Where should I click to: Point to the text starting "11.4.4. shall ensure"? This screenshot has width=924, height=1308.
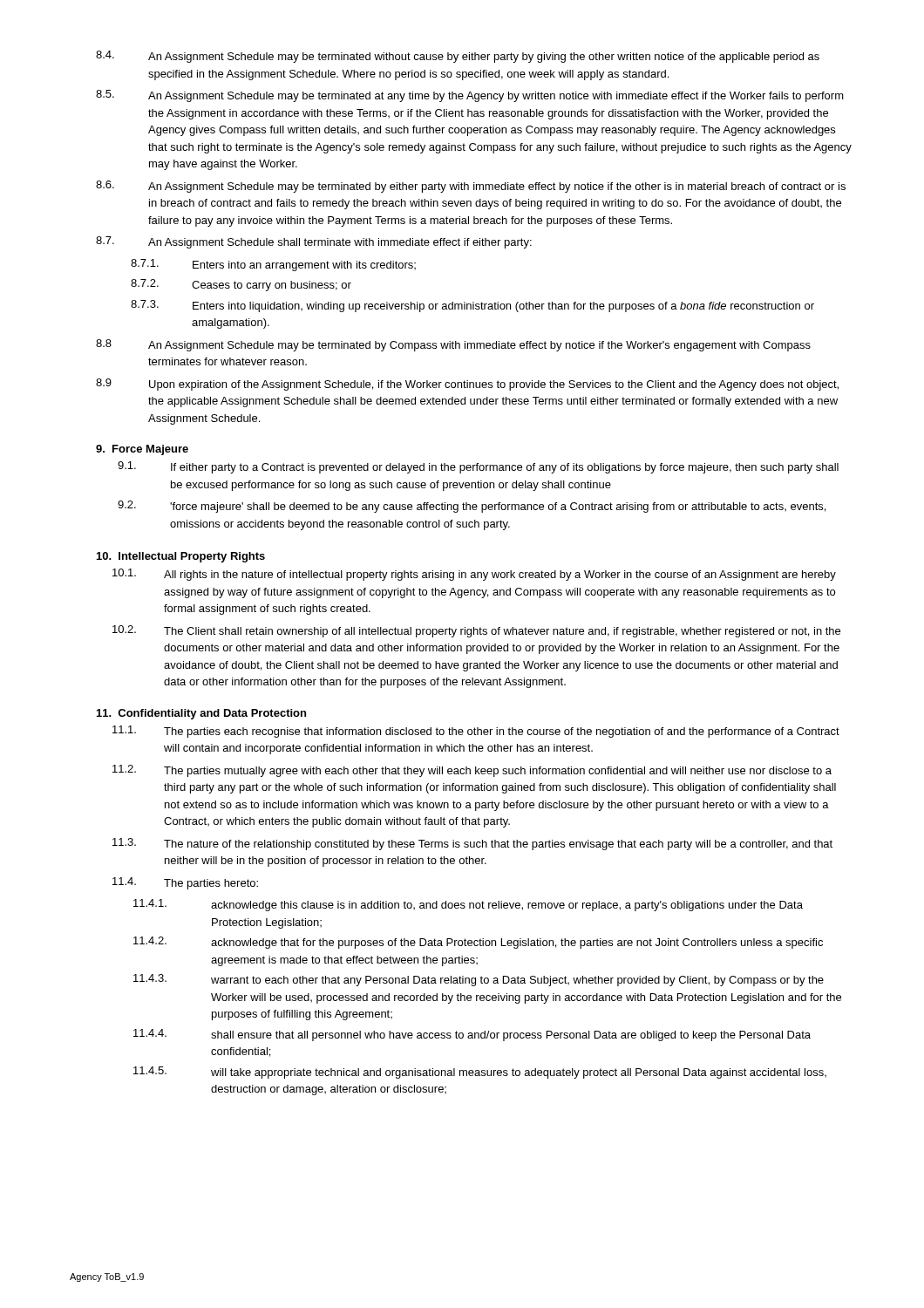(x=462, y=1043)
